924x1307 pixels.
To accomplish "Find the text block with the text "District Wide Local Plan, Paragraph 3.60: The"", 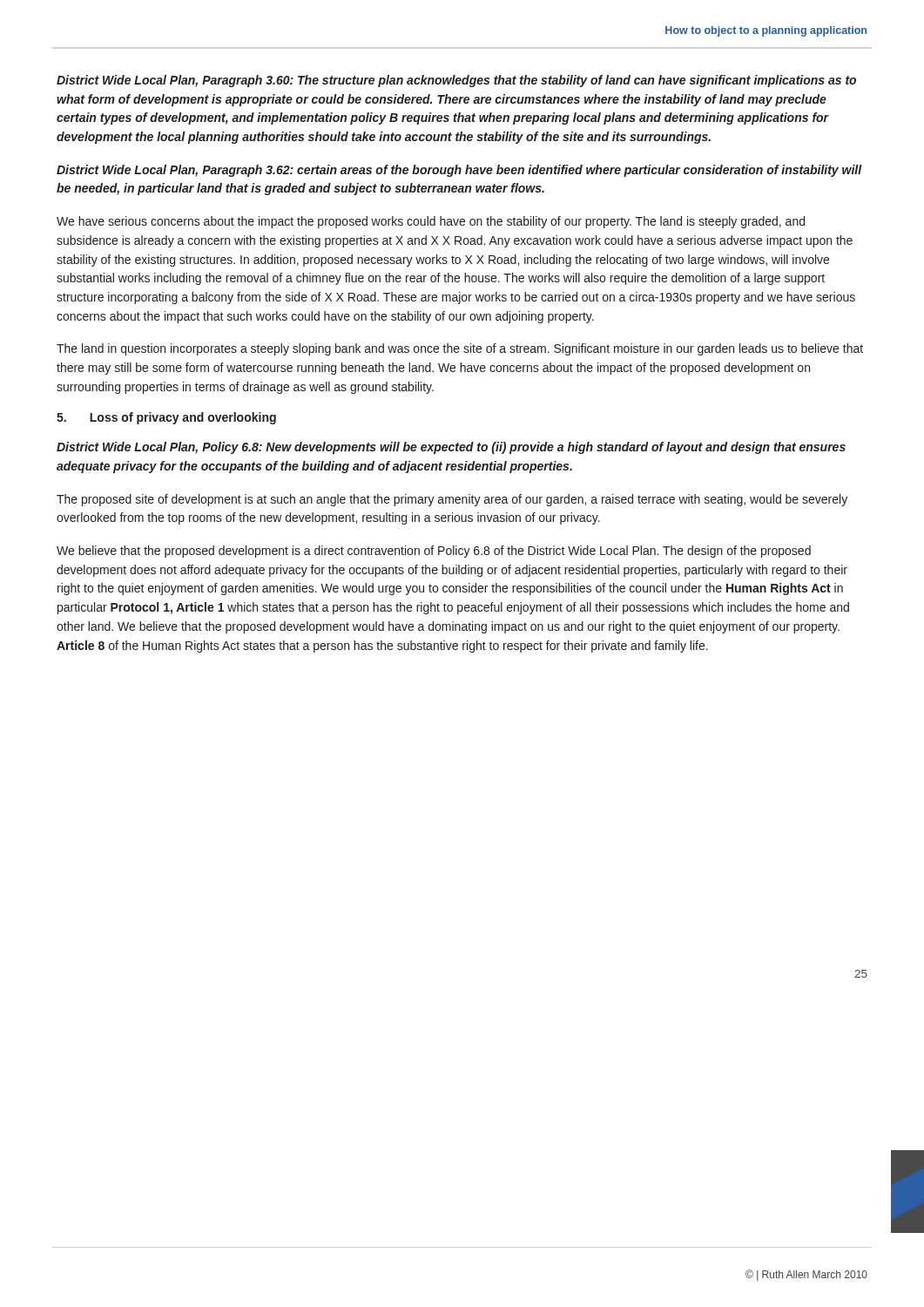I will pos(457,108).
